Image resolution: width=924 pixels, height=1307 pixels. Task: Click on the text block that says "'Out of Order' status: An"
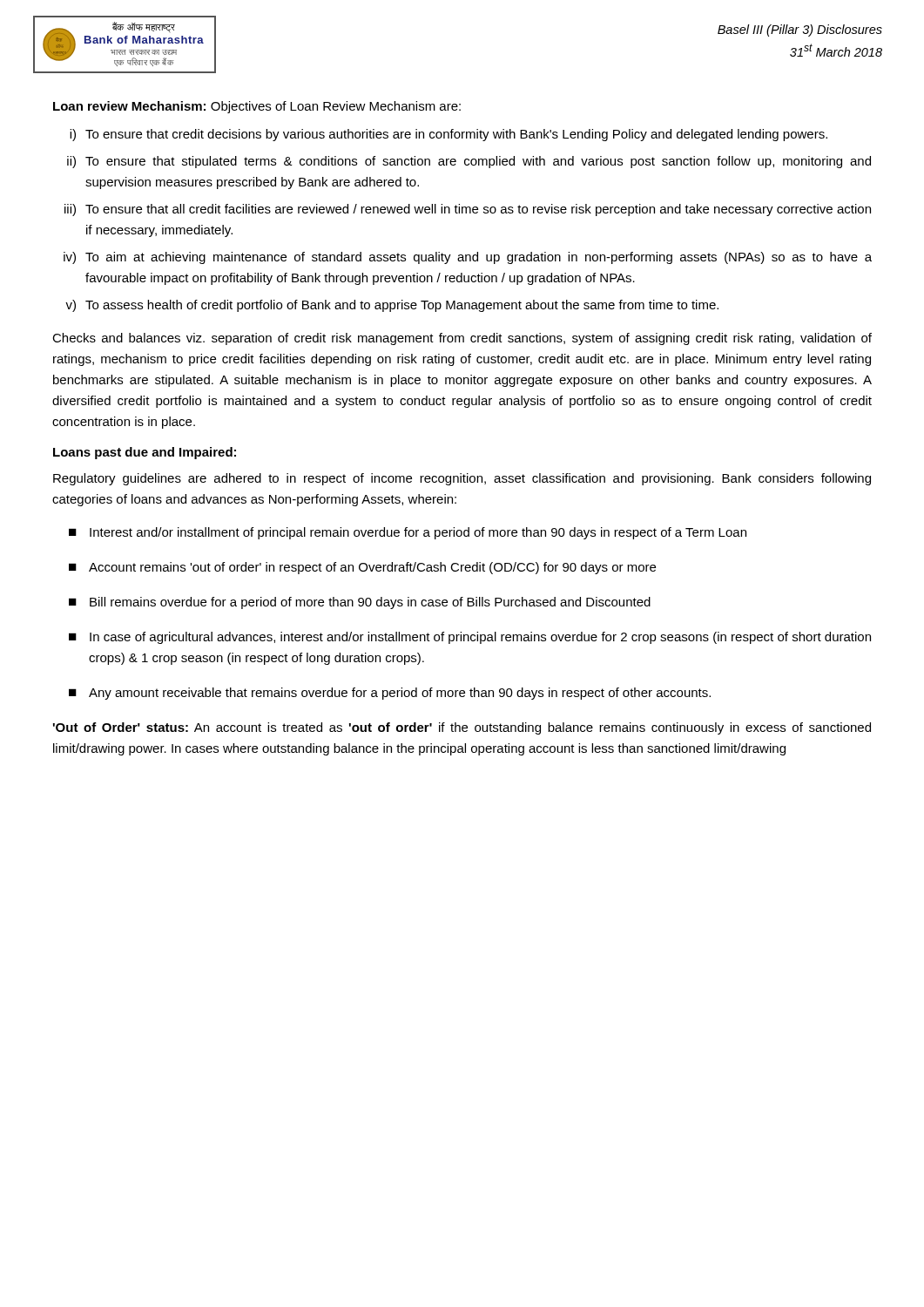[x=462, y=738]
